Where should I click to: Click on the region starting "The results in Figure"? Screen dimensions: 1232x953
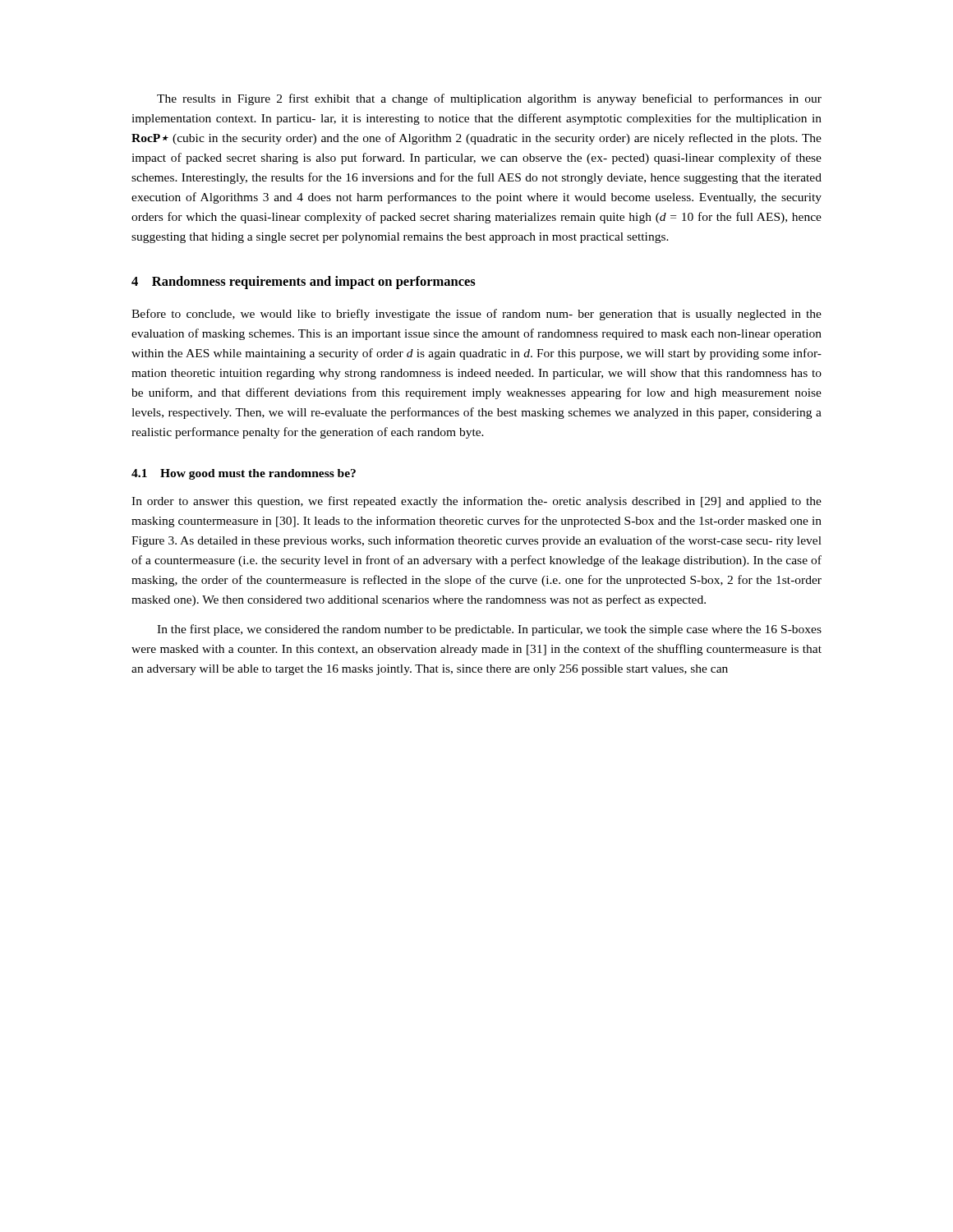click(476, 168)
